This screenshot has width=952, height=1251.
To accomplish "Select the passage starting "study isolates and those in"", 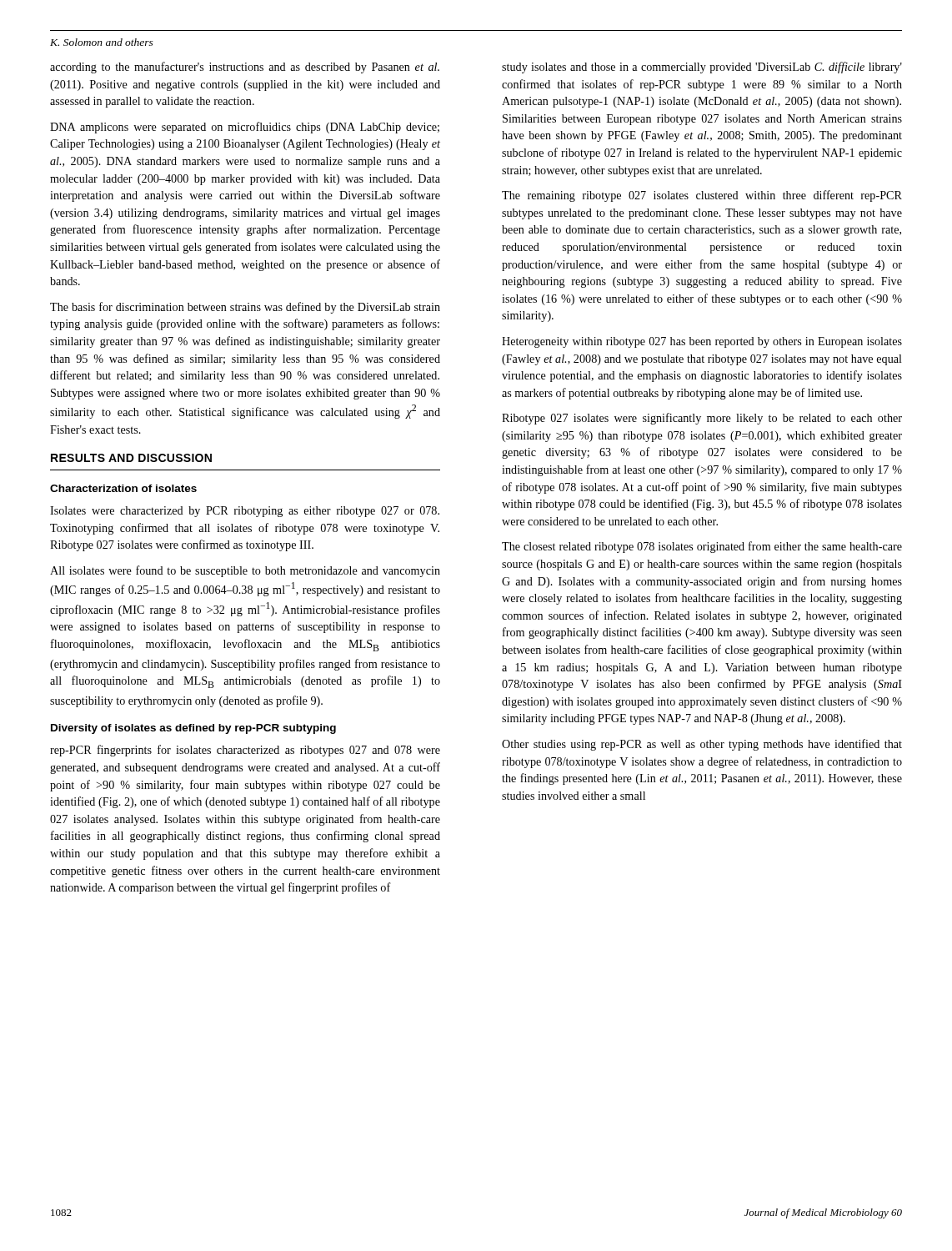I will (x=702, y=119).
